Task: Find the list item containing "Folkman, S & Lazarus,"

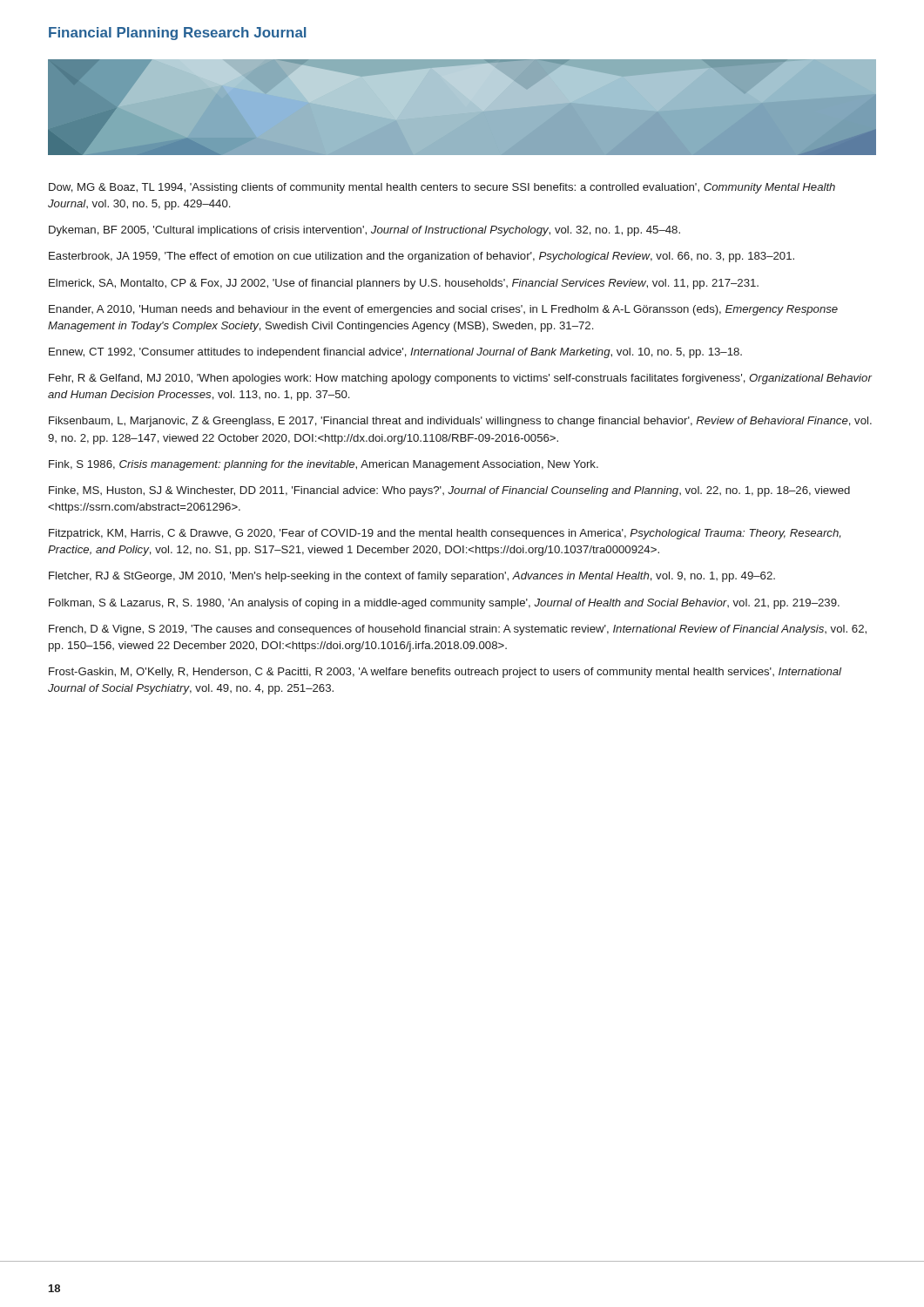Action: click(444, 602)
